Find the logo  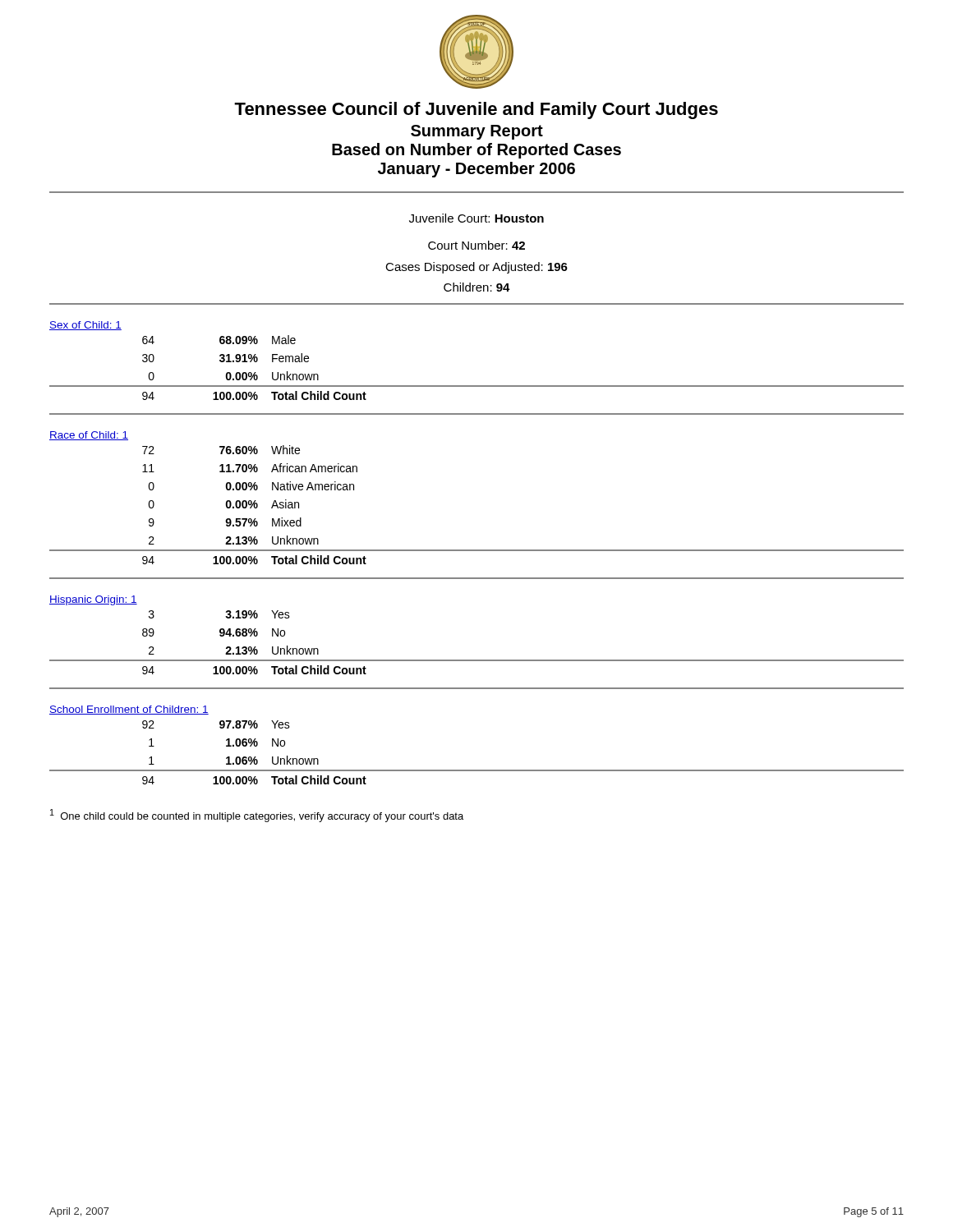(476, 46)
